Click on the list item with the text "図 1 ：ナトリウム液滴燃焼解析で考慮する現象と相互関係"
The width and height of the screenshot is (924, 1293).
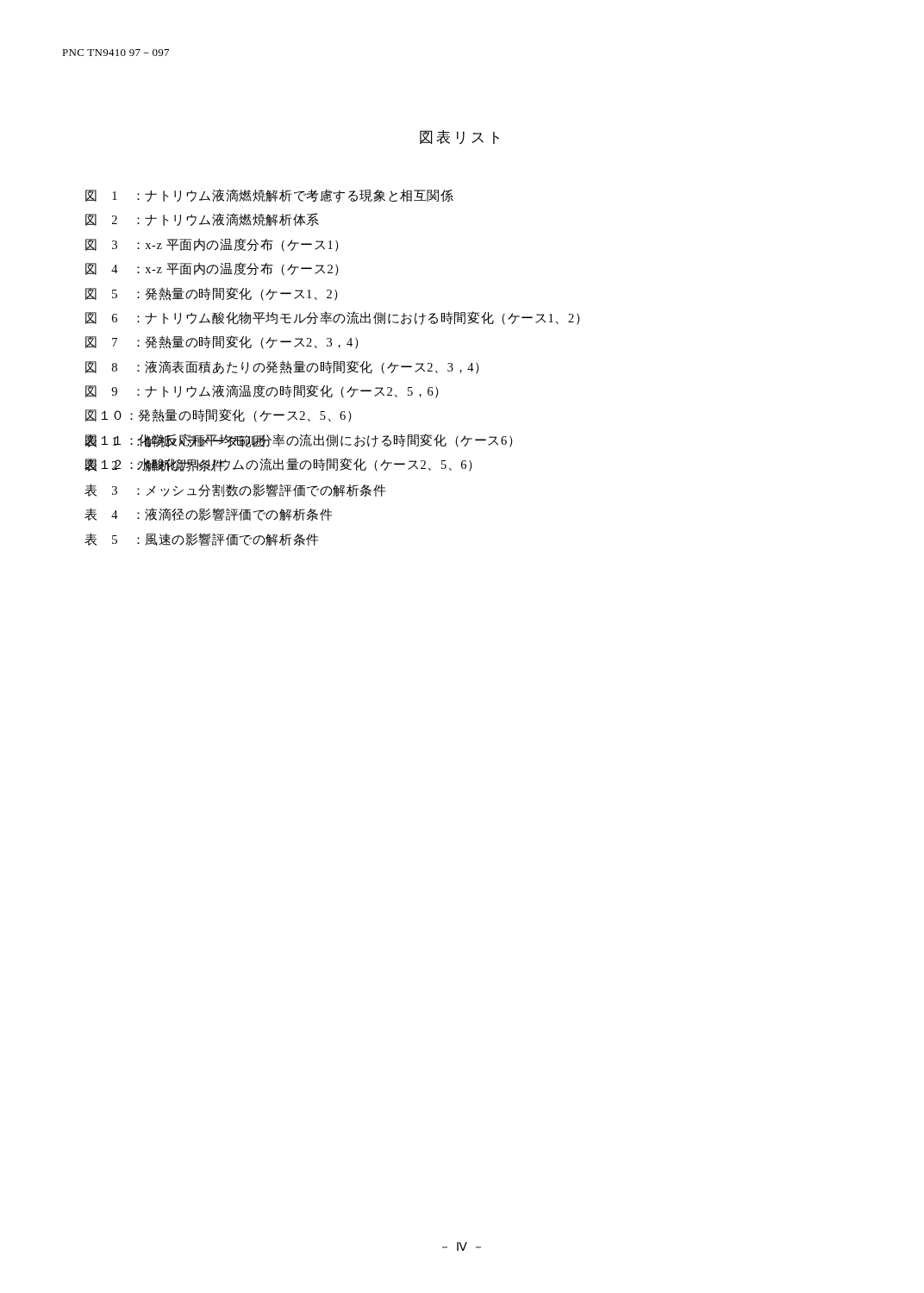pos(269,196)
